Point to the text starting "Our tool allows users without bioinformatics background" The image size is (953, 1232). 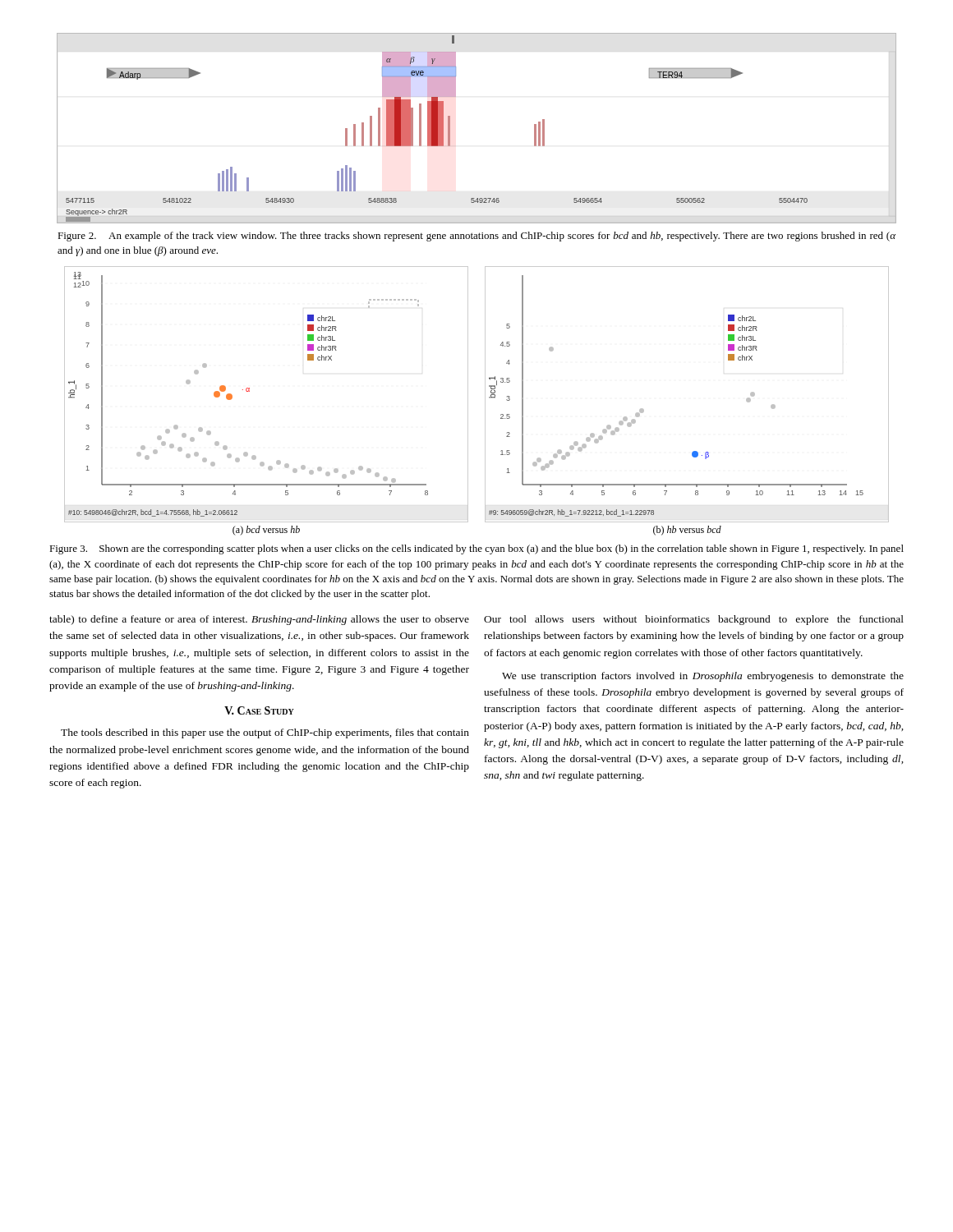tap(694, 698)
